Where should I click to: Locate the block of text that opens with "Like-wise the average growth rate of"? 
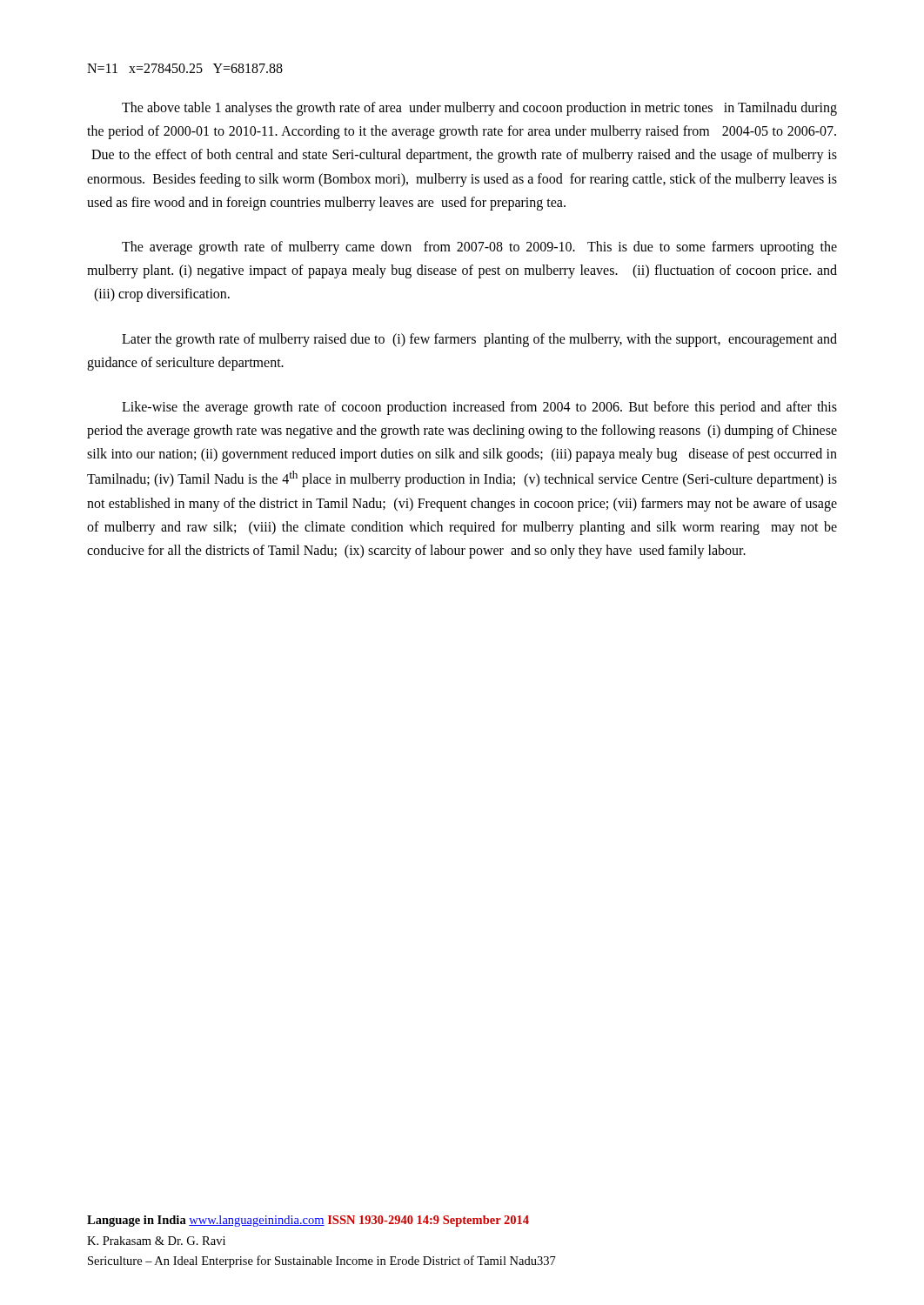pyautogui.click(x=462, y=479)
